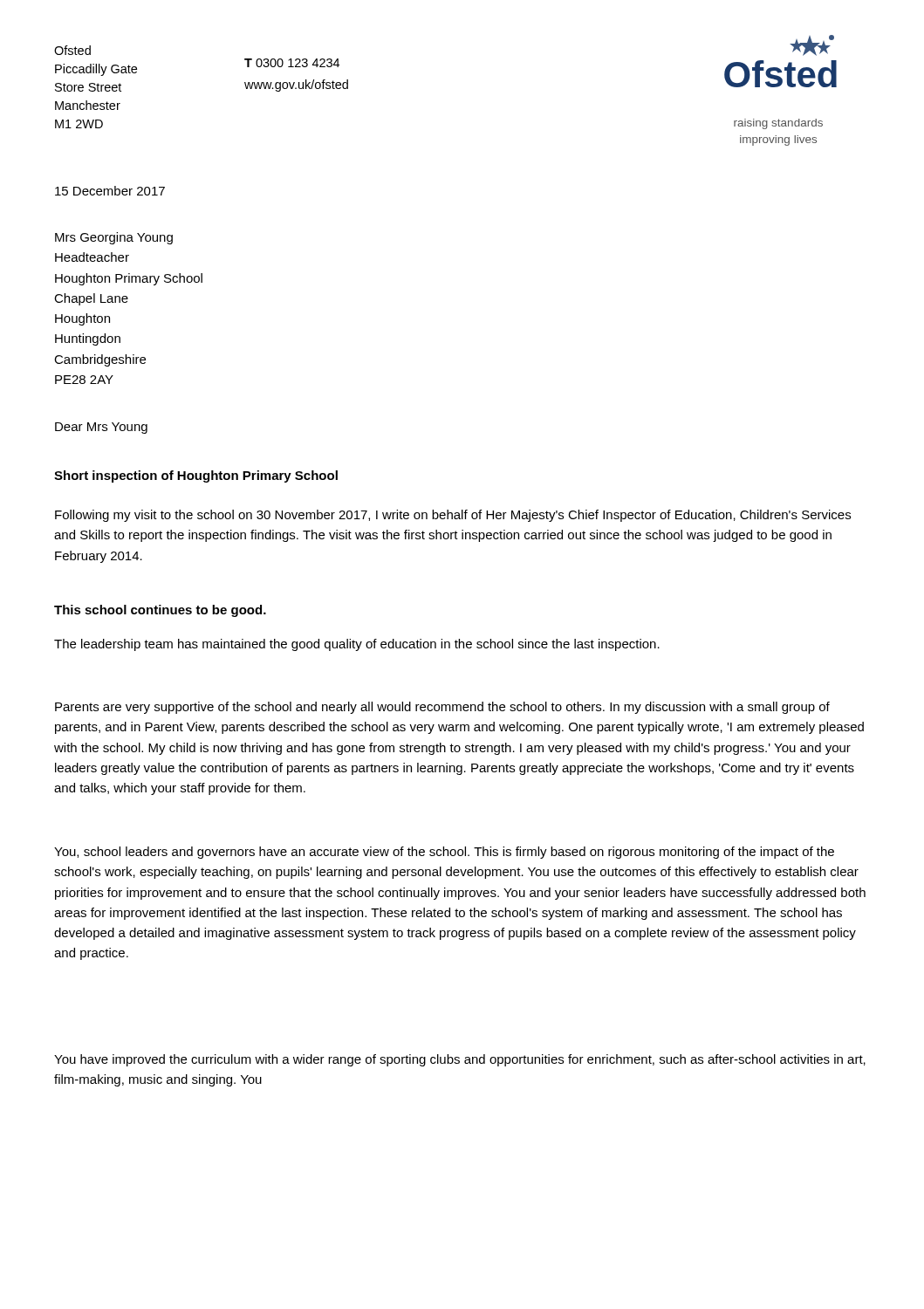Select the section header containing "This school continues to"
Screen dimensions: 1309x924
point(160,610)
